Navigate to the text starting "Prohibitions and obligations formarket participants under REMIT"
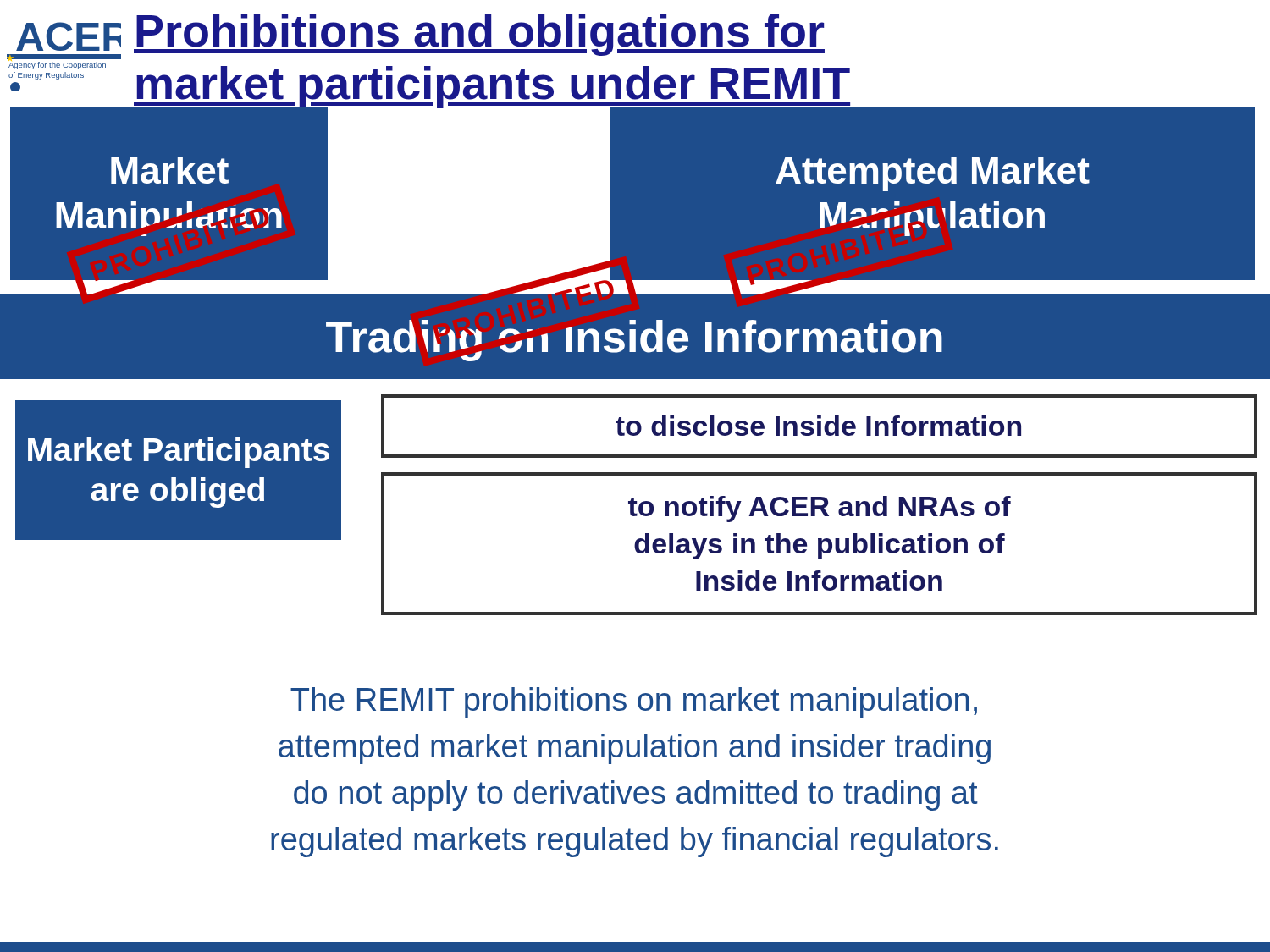1270x952 pixels. point(696,57)
